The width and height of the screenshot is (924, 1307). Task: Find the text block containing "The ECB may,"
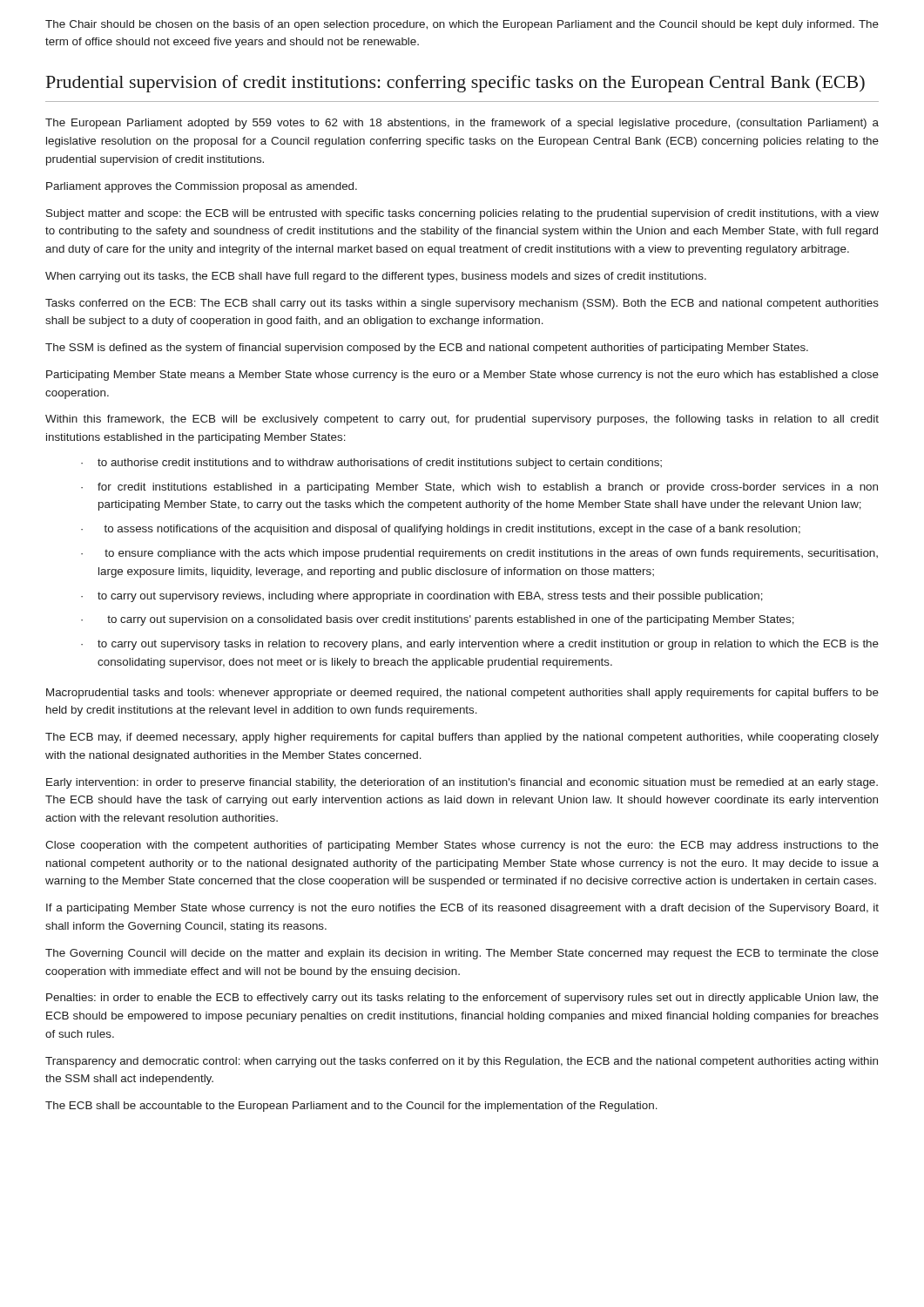coord(462,746)
